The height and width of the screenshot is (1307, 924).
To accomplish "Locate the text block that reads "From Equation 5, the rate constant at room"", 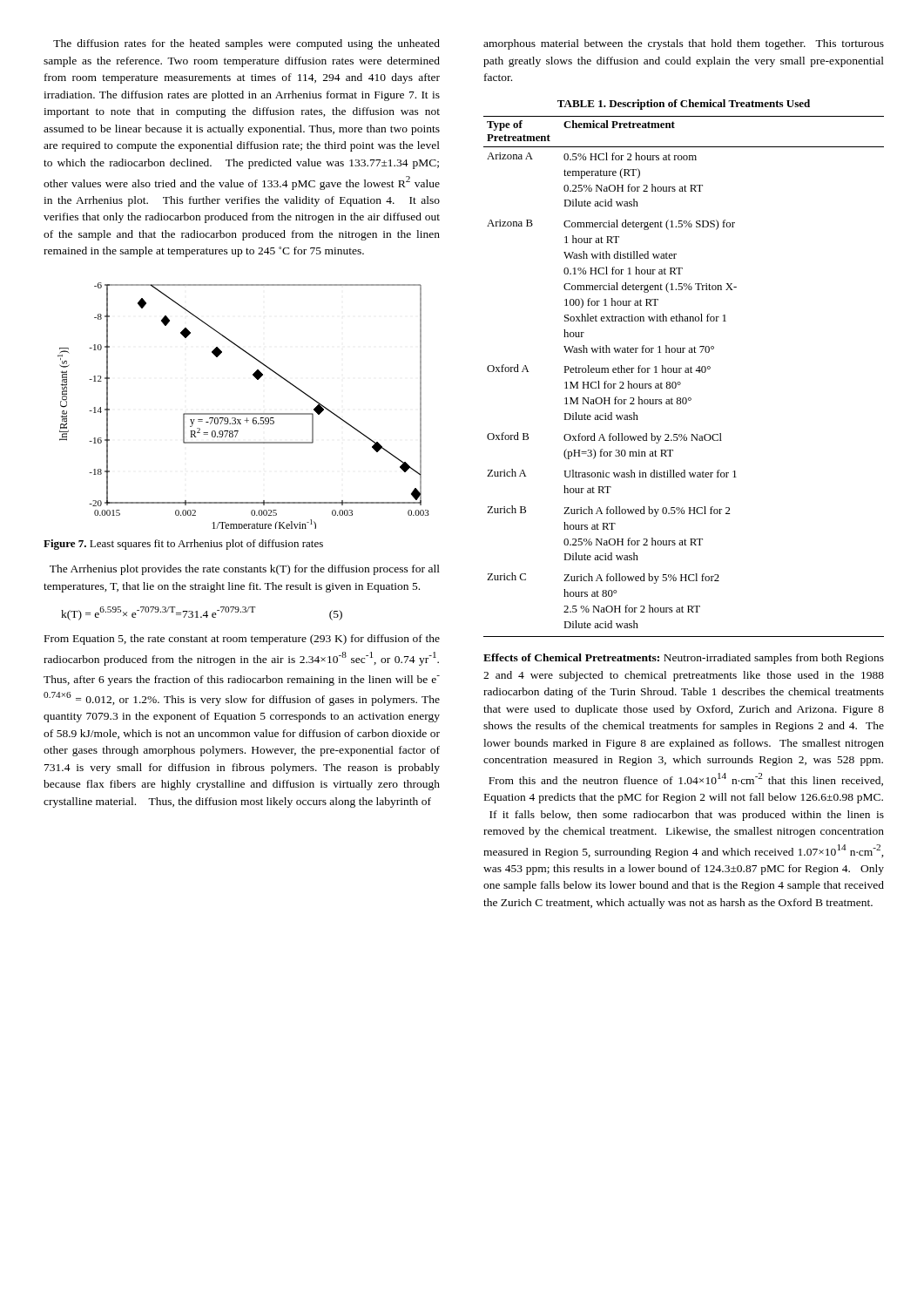I will pos(242,720).
